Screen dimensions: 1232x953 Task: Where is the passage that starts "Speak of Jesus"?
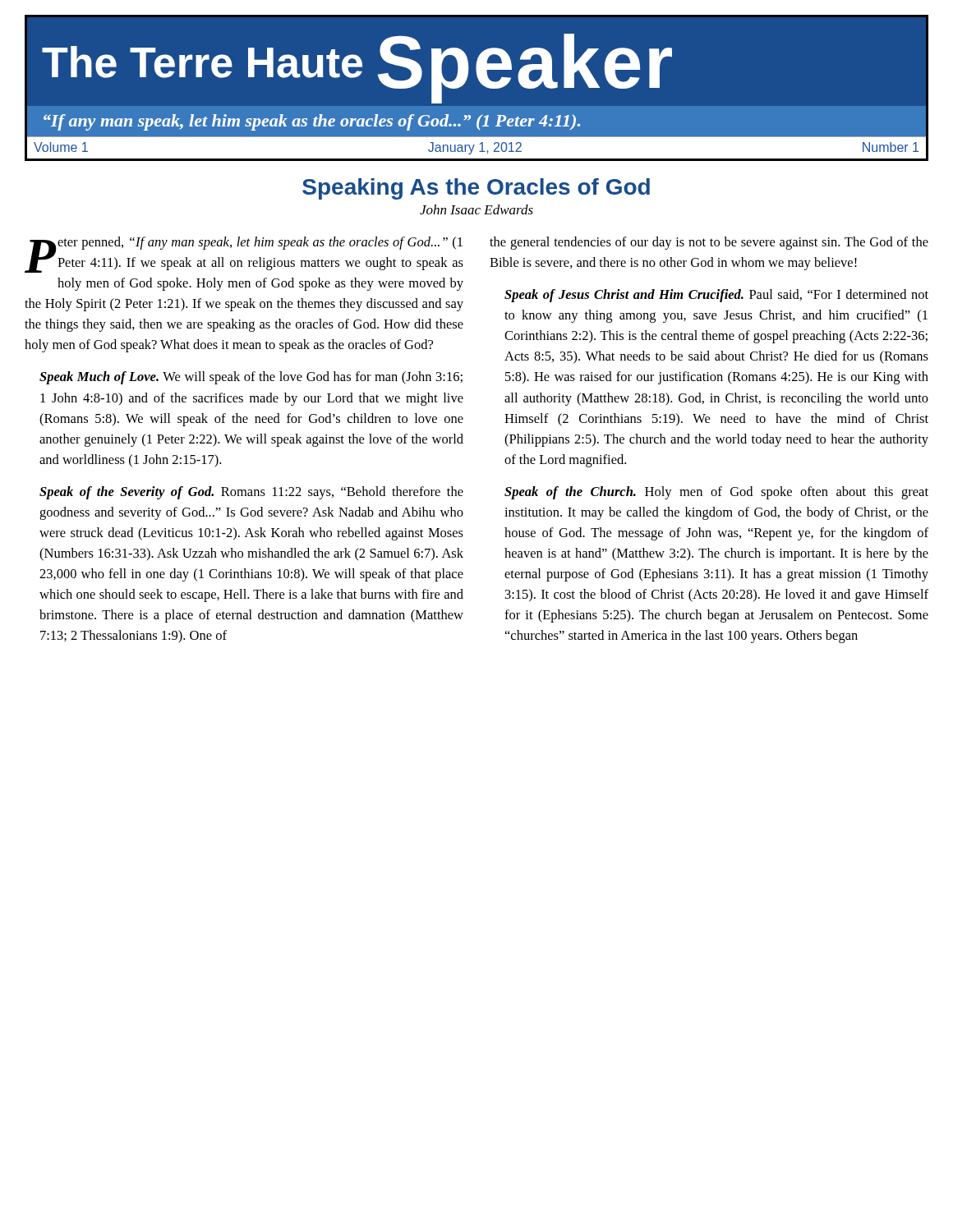pyautogui.click(x=716, y=377)
